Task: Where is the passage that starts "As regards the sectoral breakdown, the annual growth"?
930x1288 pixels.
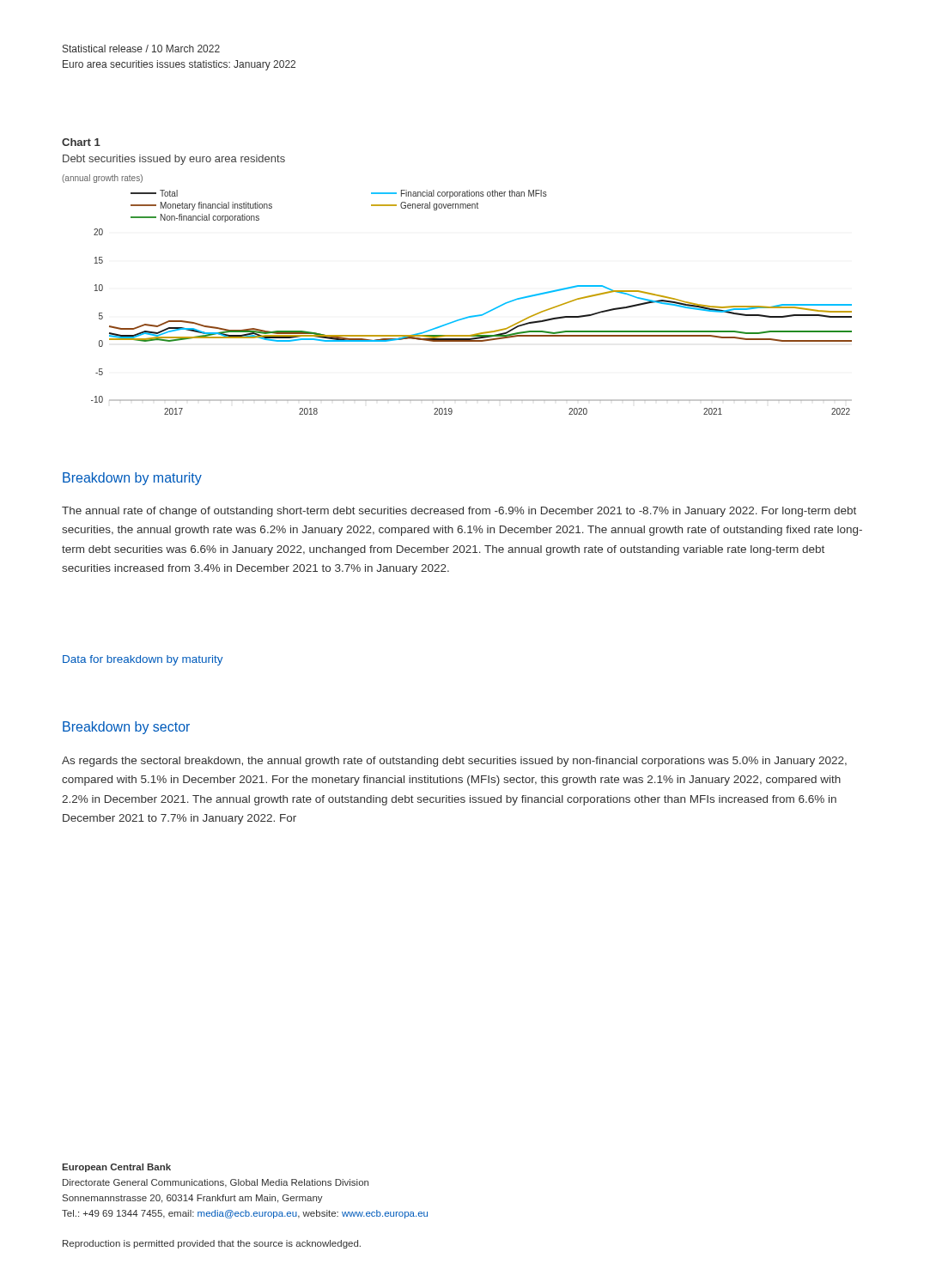Action: point(455,789)
